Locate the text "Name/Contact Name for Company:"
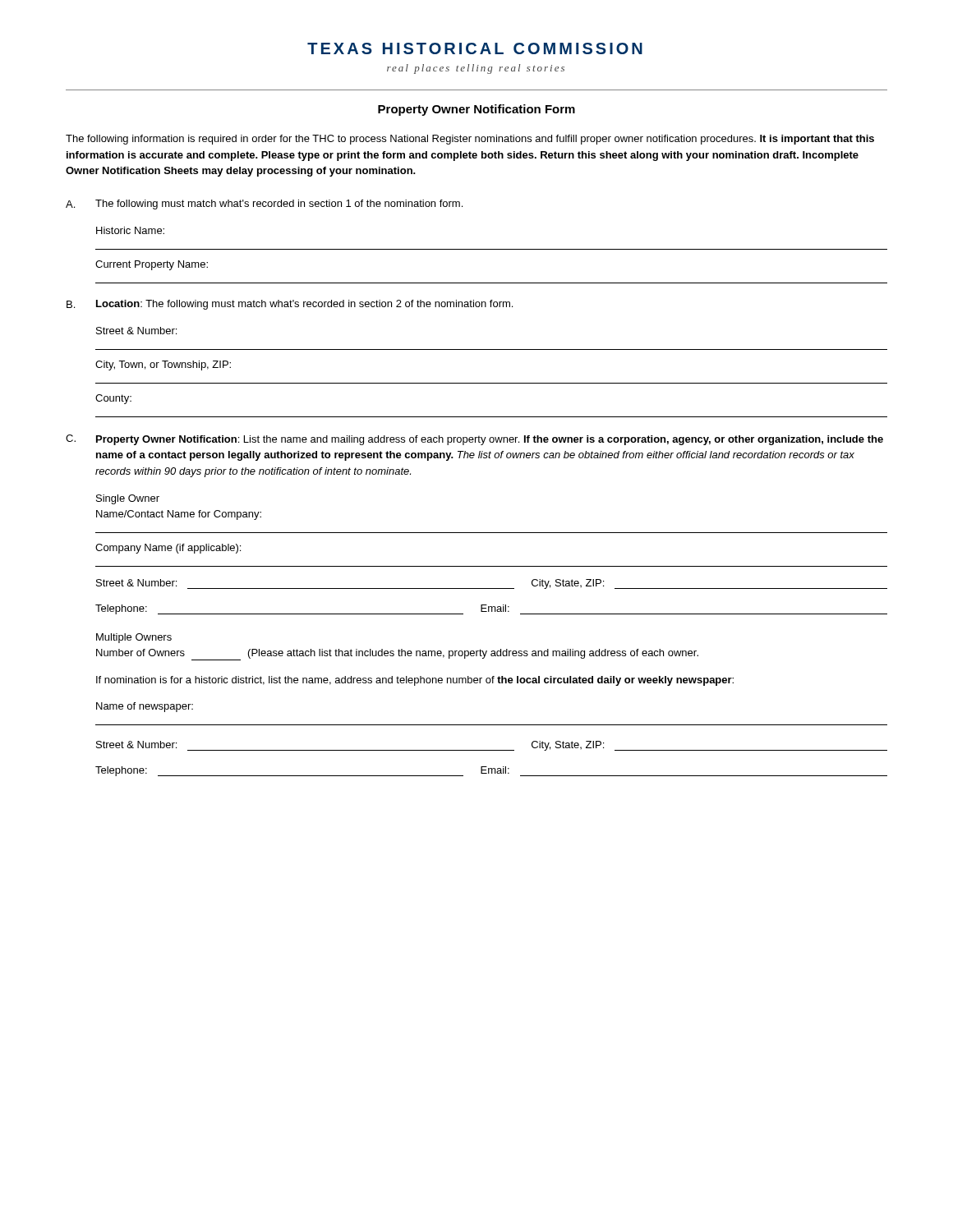 tap(179, 515)
